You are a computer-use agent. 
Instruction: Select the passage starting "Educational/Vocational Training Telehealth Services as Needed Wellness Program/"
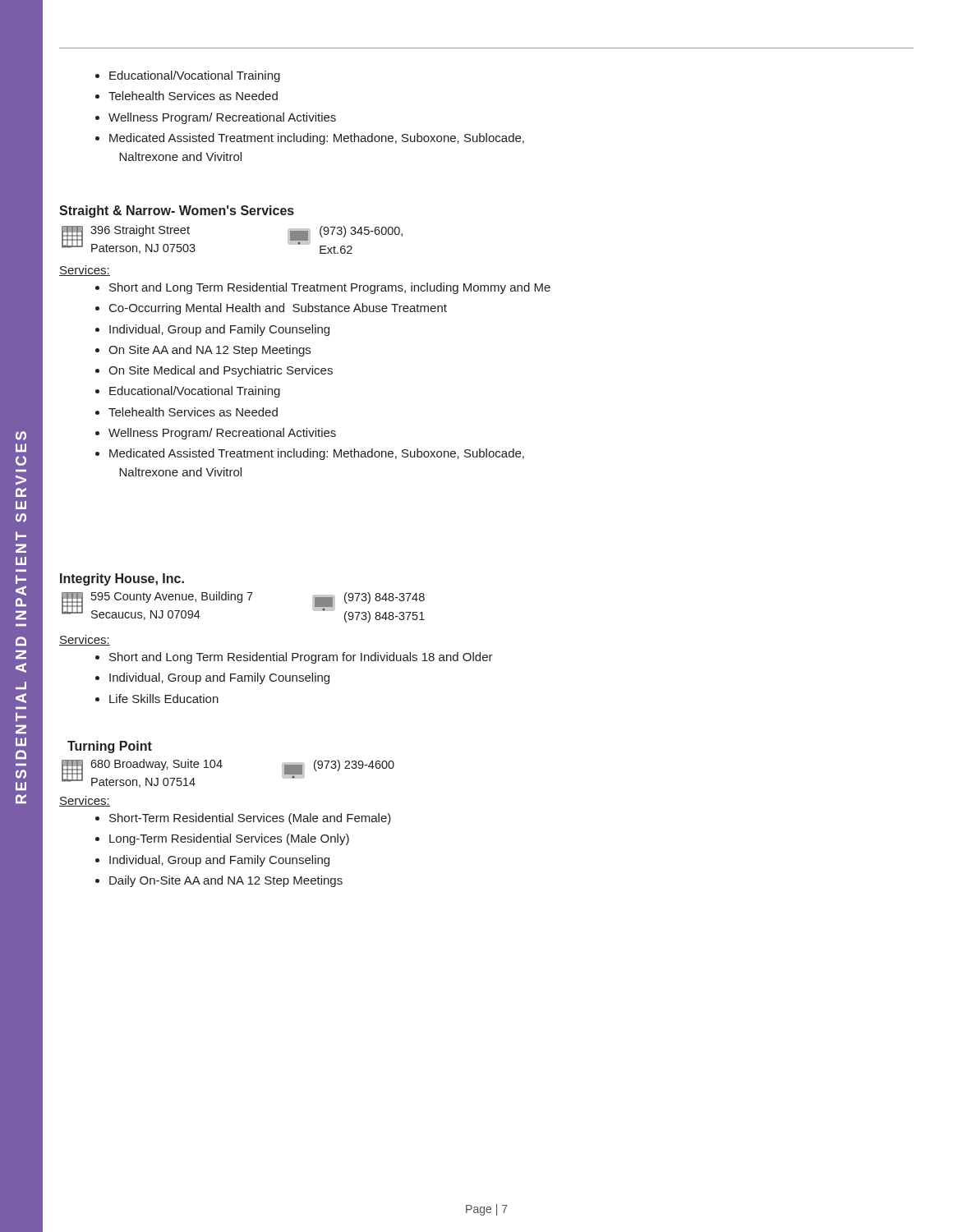click(x=188, y=76)
